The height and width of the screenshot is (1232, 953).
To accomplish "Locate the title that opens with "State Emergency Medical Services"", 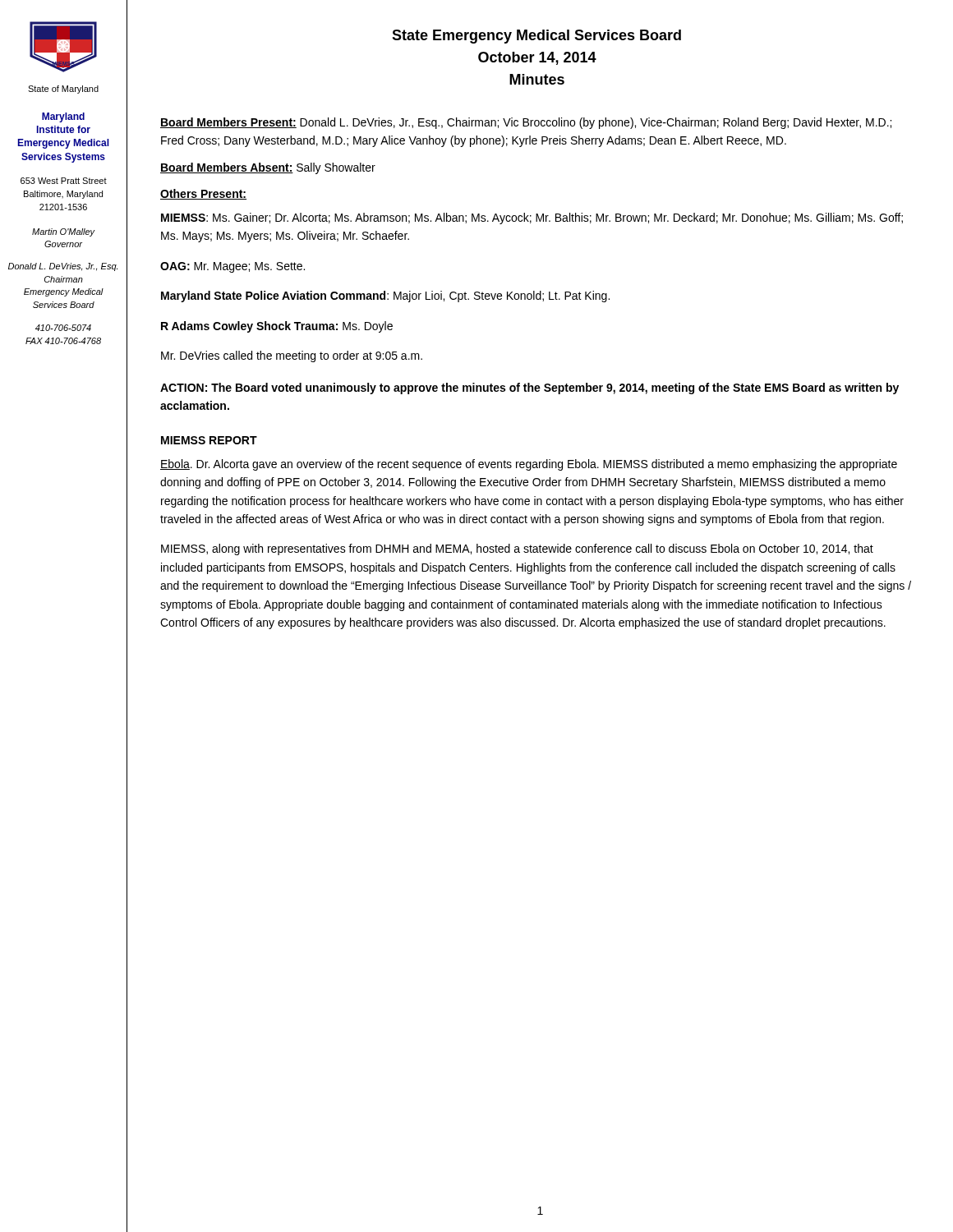I will click(x=537, y=57).
